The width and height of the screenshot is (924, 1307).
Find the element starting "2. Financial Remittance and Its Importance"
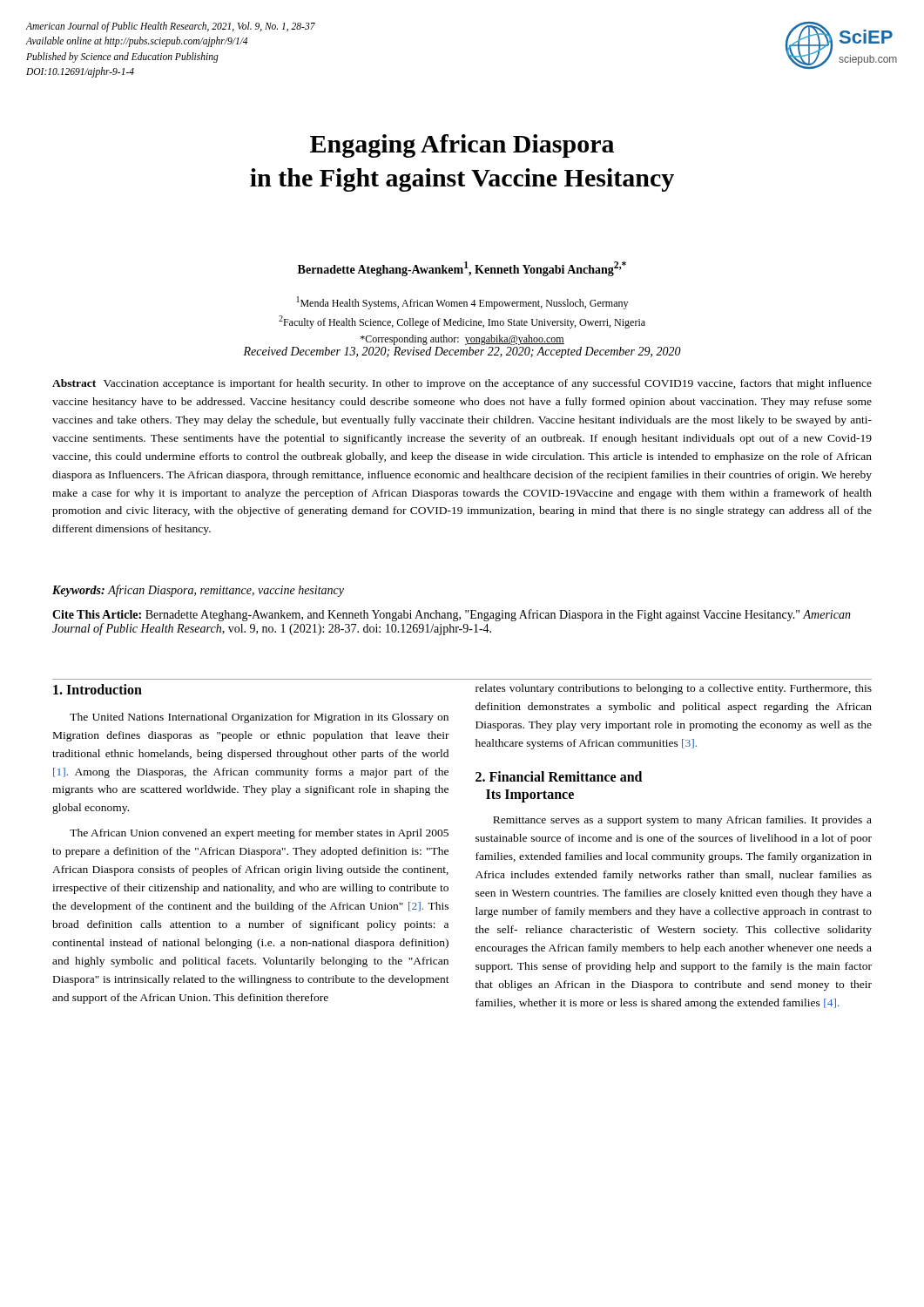coord(559,786)
